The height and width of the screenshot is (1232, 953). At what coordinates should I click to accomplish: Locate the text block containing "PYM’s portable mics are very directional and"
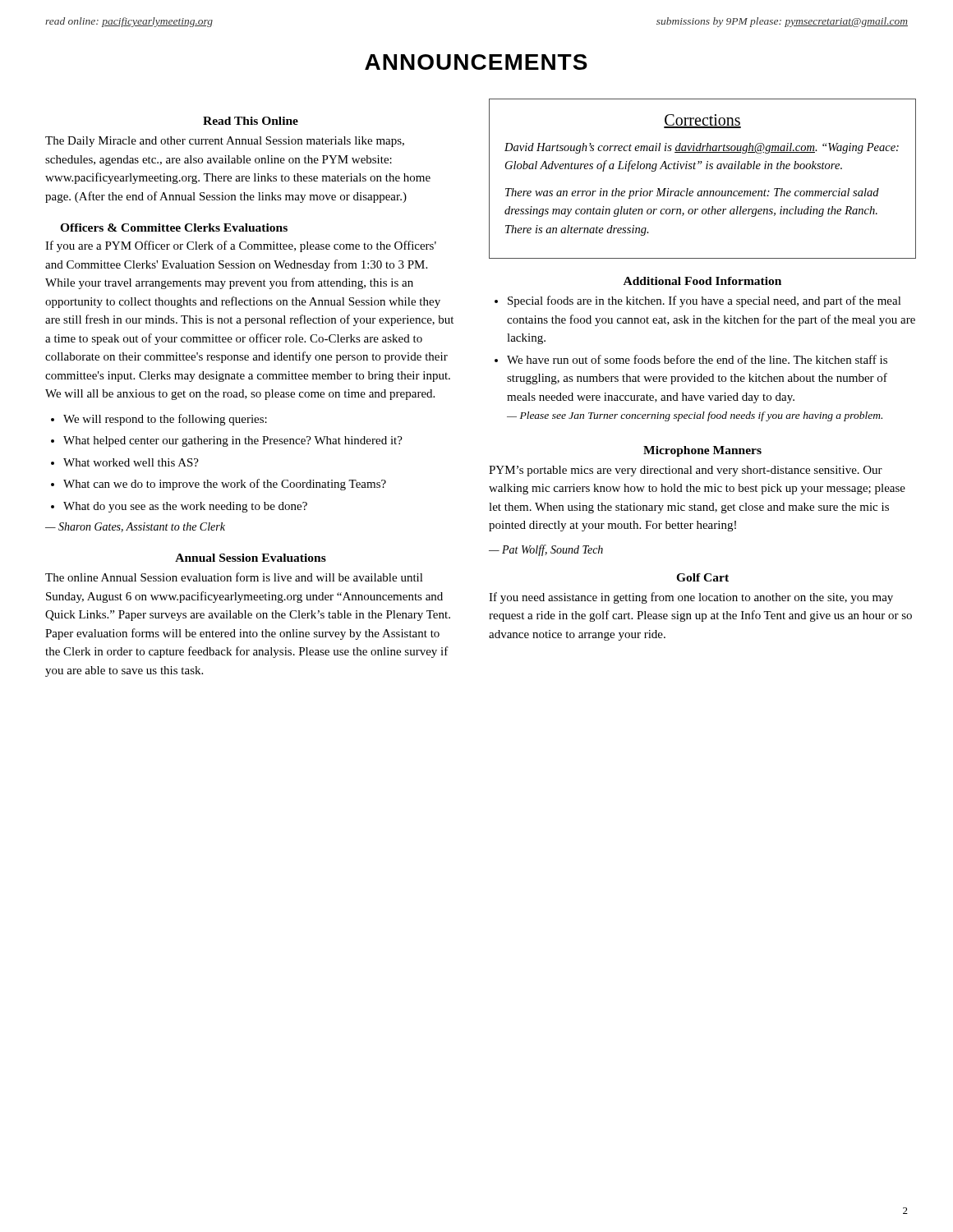[x=702, y=509]
